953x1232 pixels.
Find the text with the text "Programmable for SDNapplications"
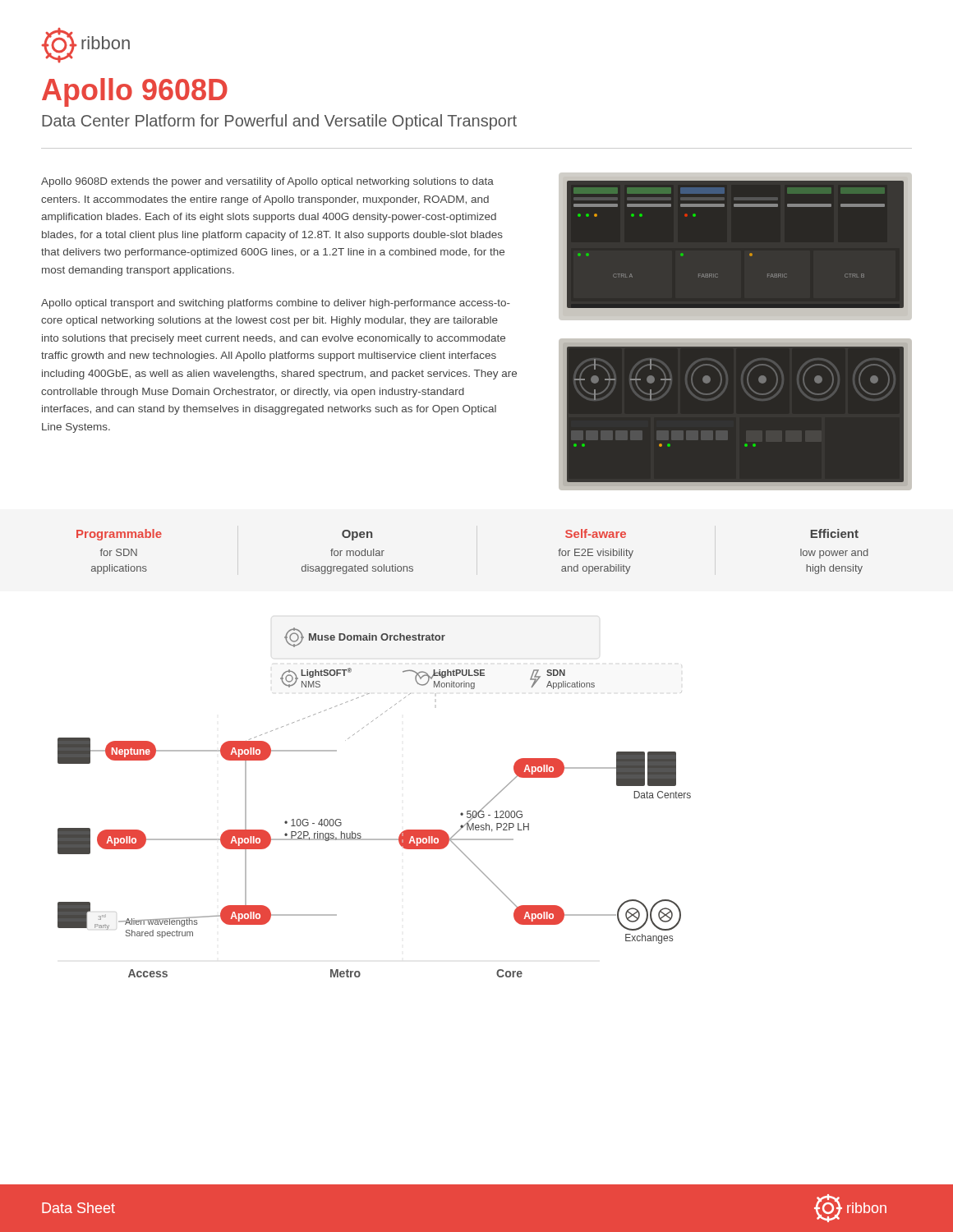coord(119,550)
